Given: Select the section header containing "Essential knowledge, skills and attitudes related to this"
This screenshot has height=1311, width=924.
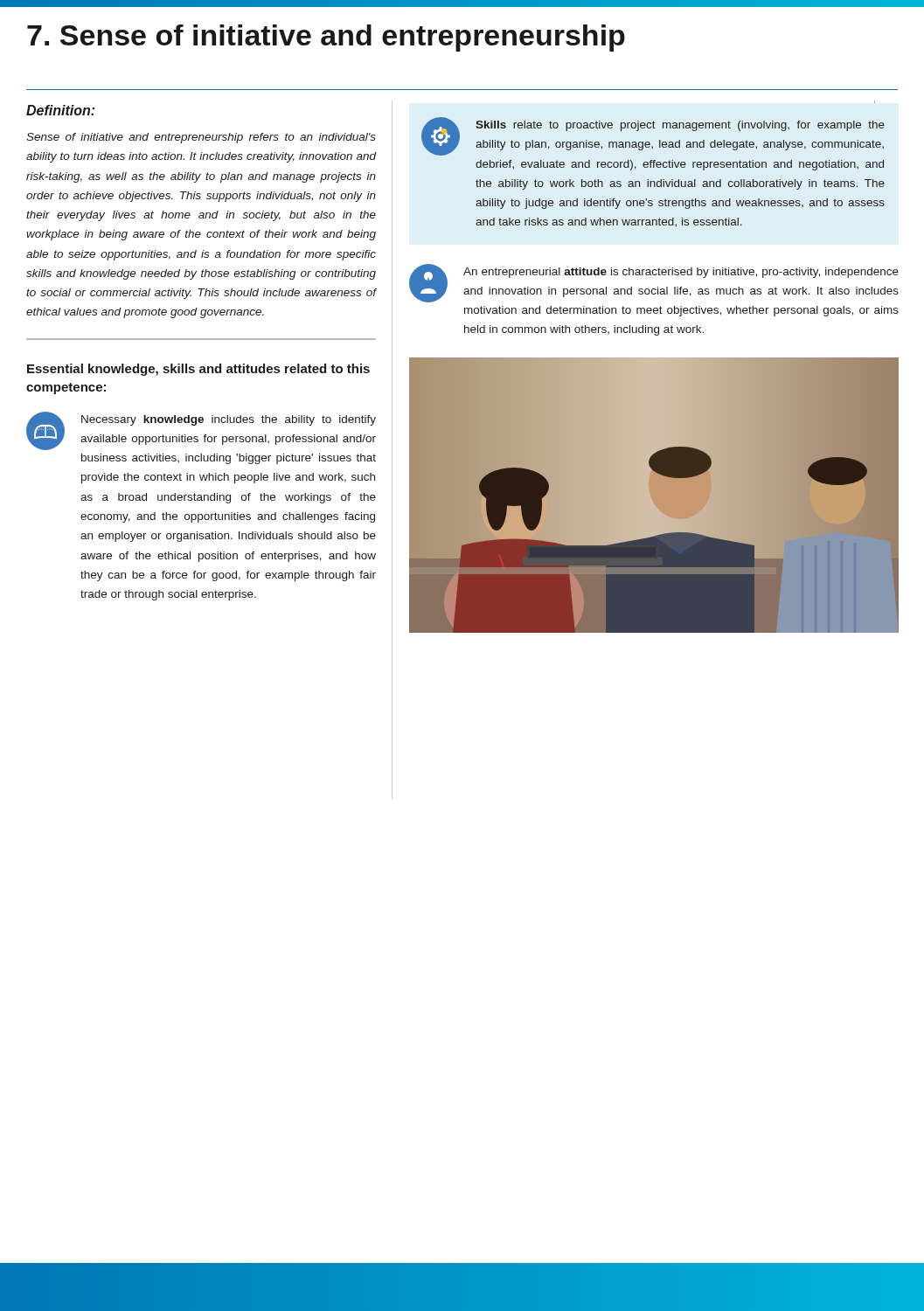Looking at the screenshot, I should point(198,377).
